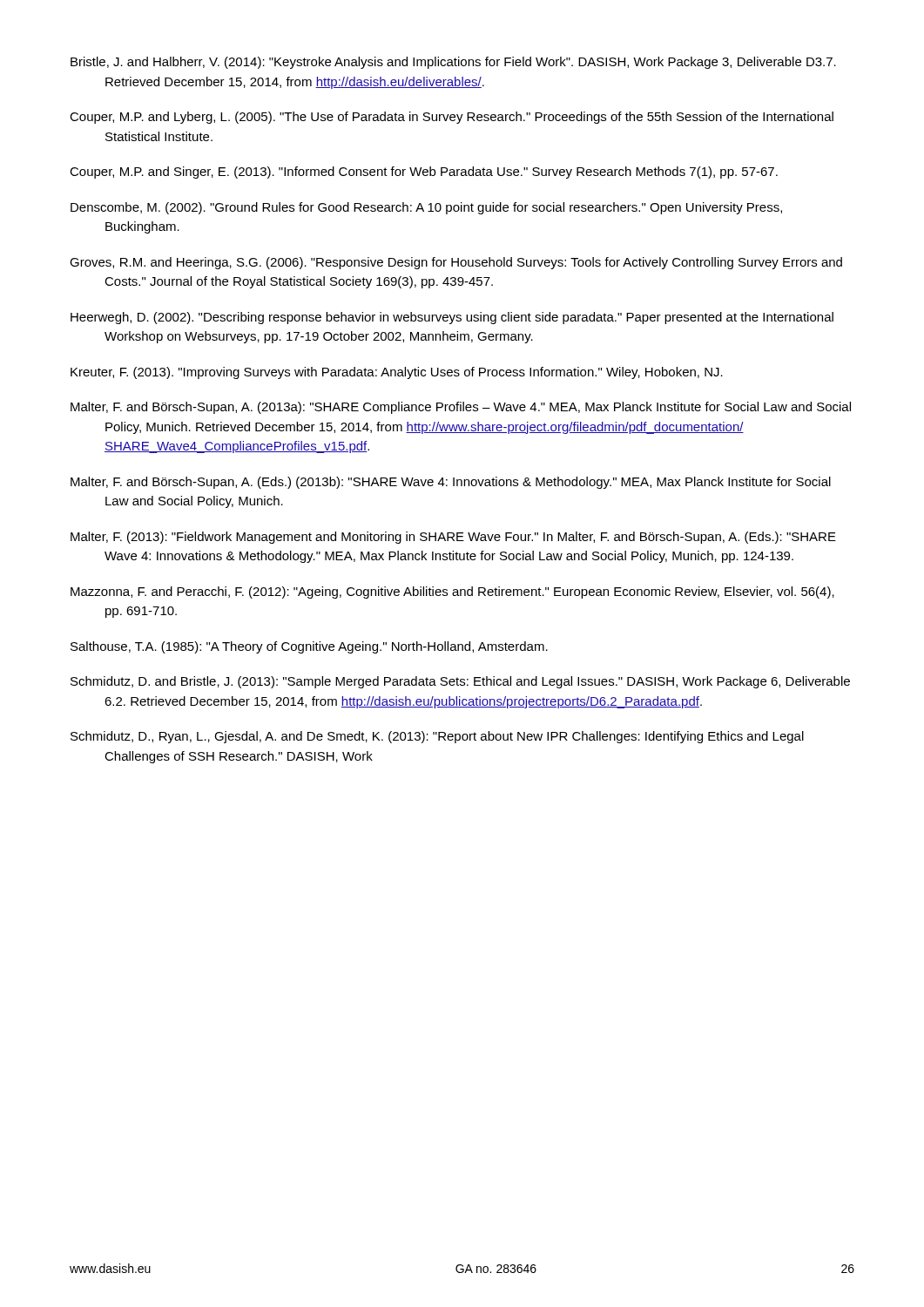Click the passage that begins "Couper, M.P. and Singer, E. (2013). "Informed"

pos(424,171)
